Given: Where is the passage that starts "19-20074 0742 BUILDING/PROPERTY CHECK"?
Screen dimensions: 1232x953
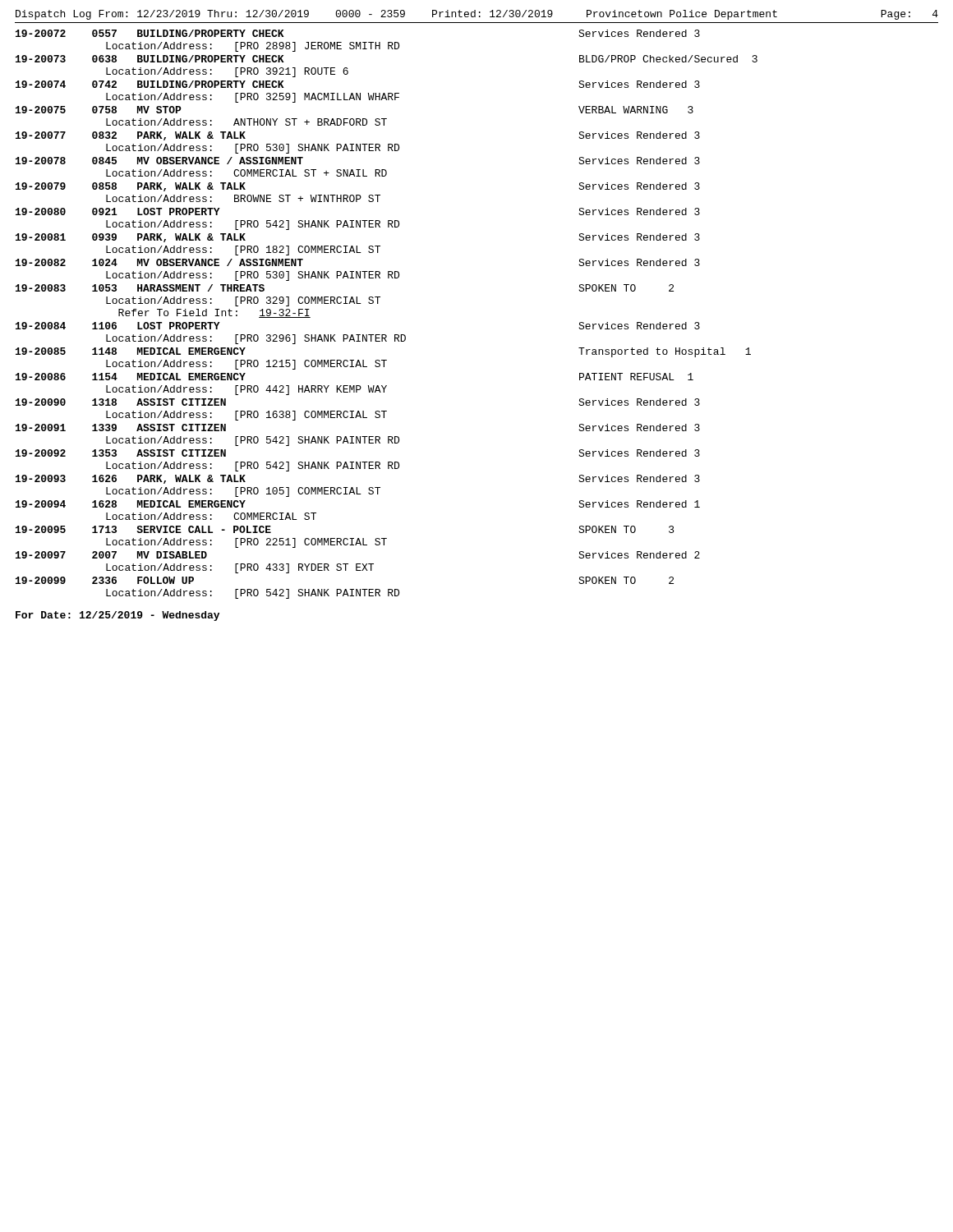Looking at the screenshot, I should (358, 92).
